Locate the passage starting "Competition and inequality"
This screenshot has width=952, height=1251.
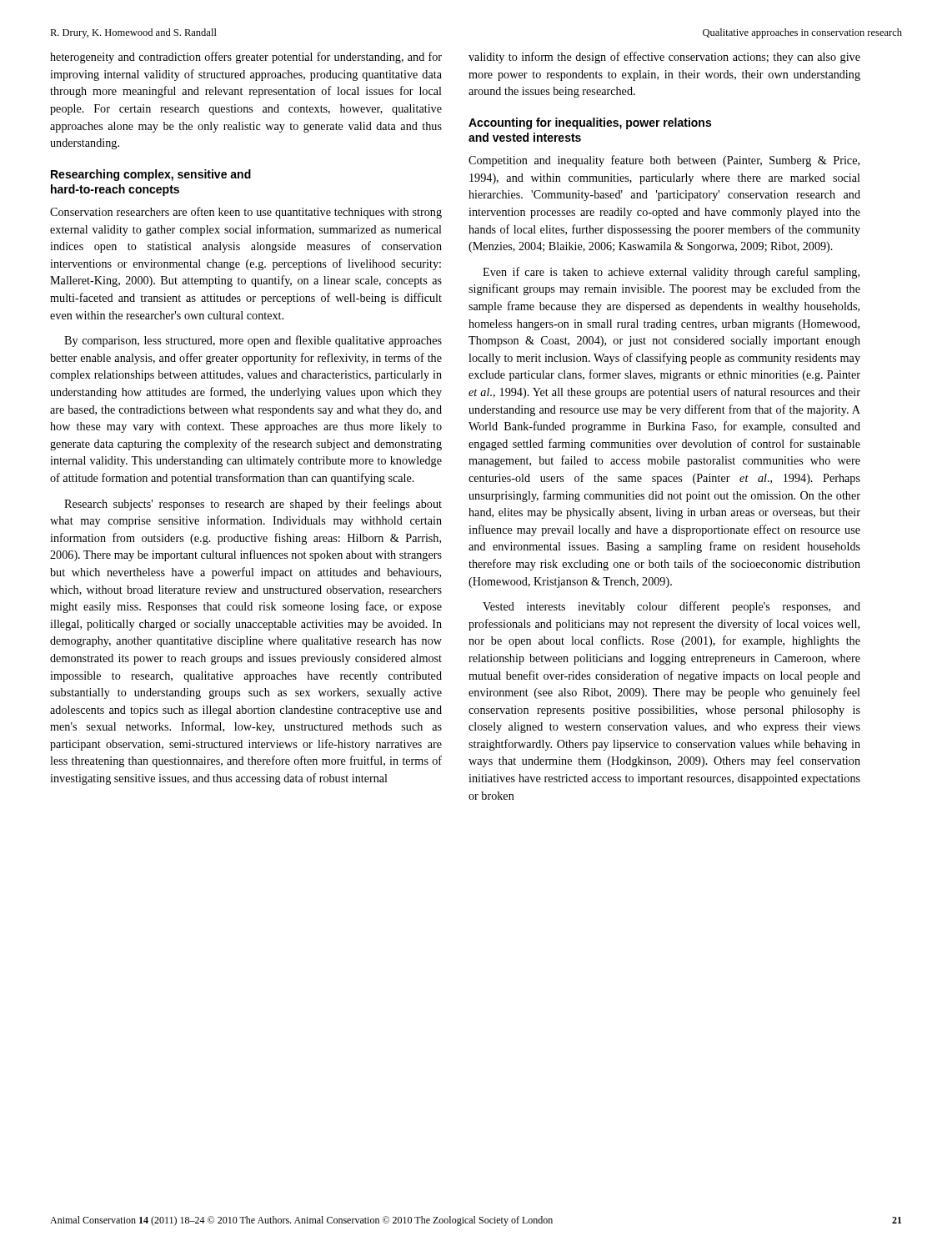point(664,478)
